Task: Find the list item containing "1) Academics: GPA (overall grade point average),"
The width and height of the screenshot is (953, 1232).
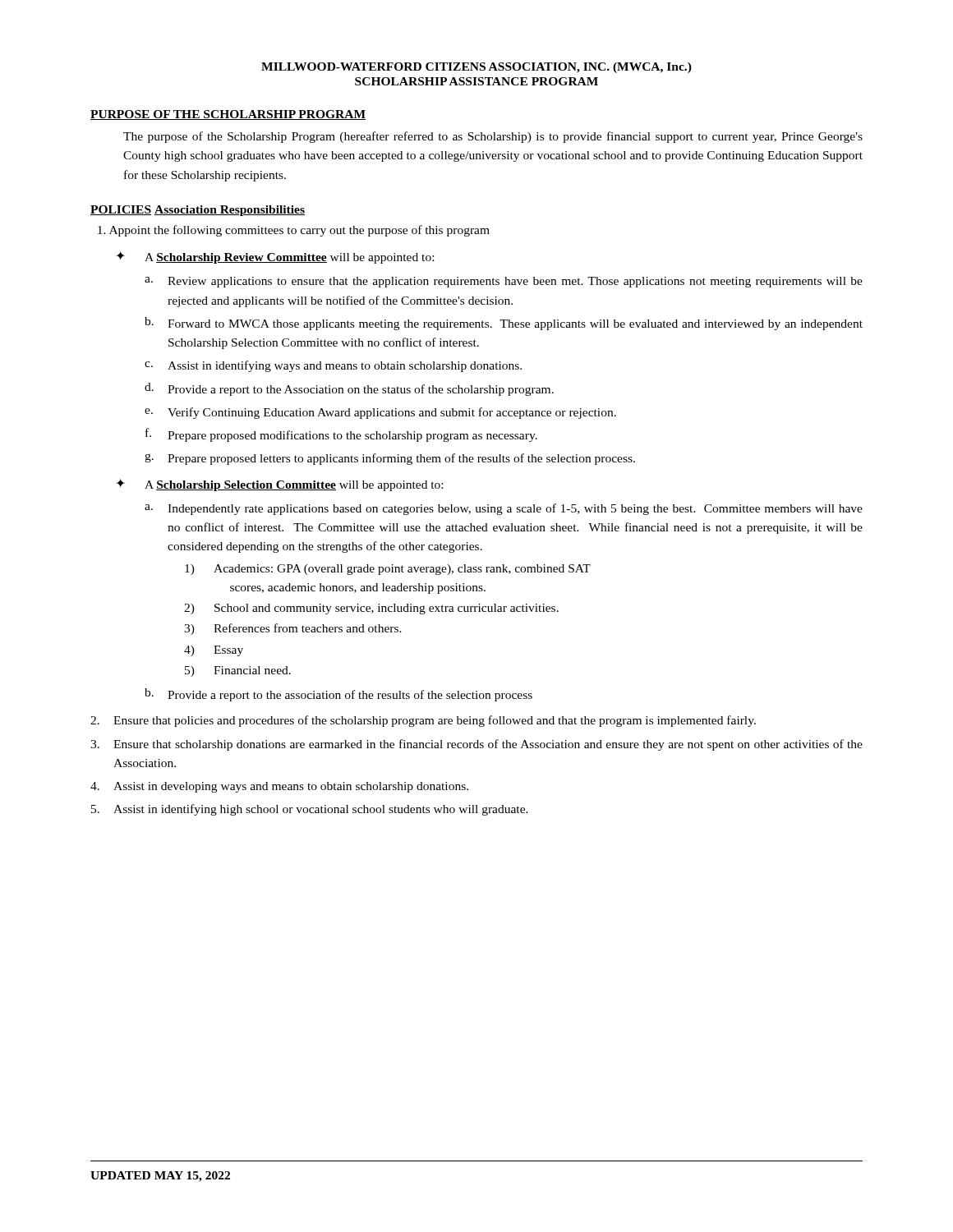Action: 387,577
